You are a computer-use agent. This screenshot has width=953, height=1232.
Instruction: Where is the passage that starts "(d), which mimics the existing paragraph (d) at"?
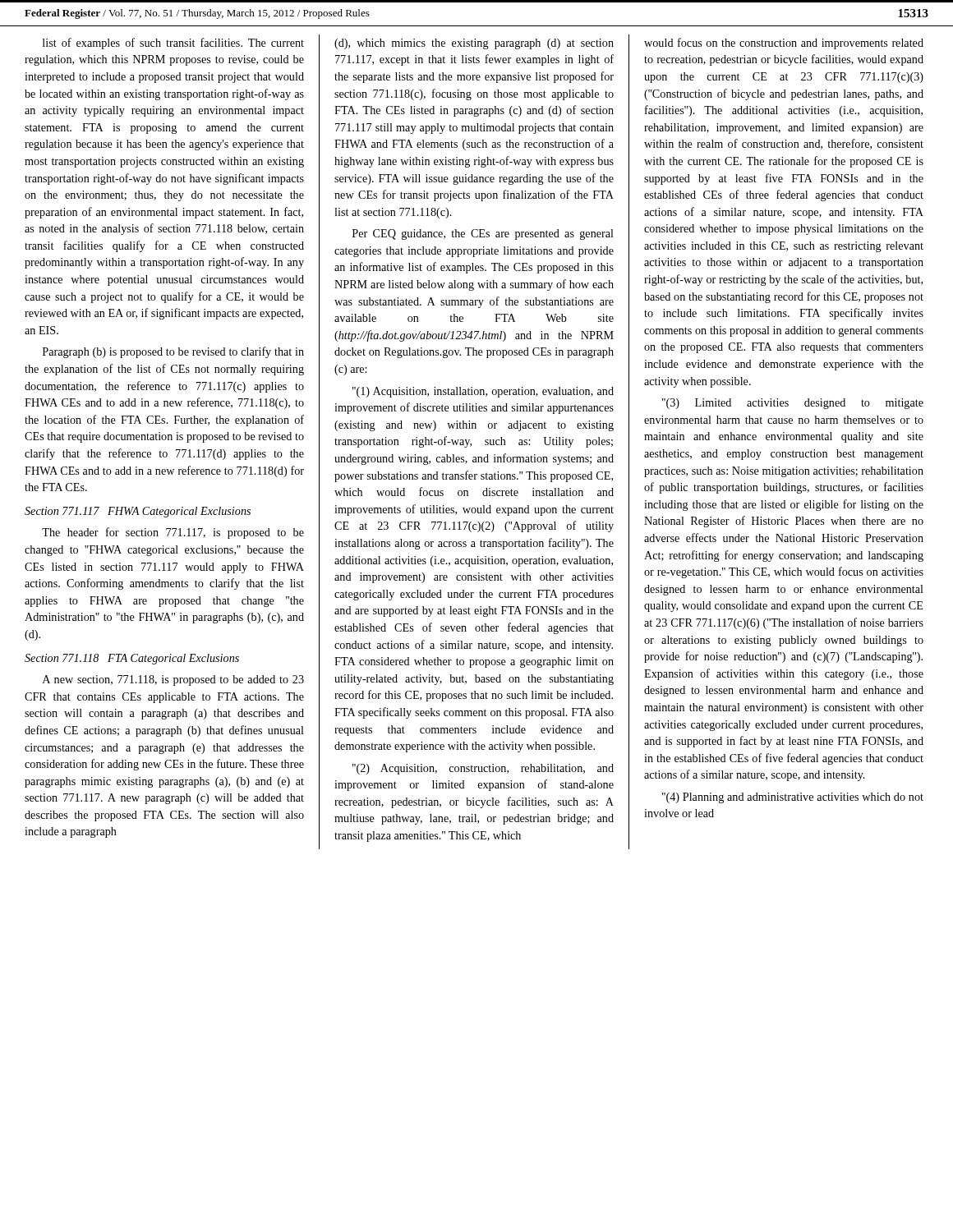pos(474,127)
